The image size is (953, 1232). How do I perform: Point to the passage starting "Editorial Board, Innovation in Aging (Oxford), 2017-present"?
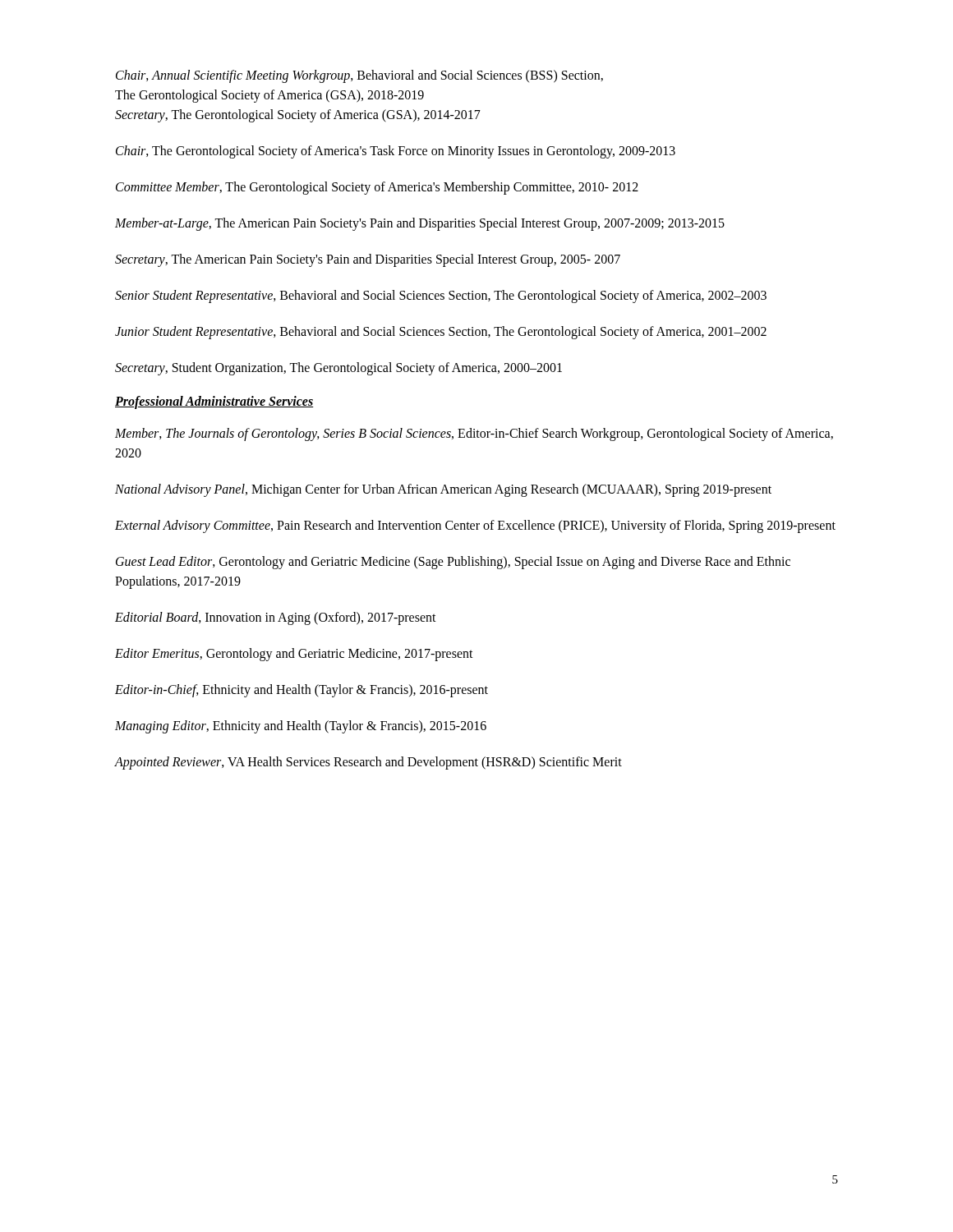point(275,617)
